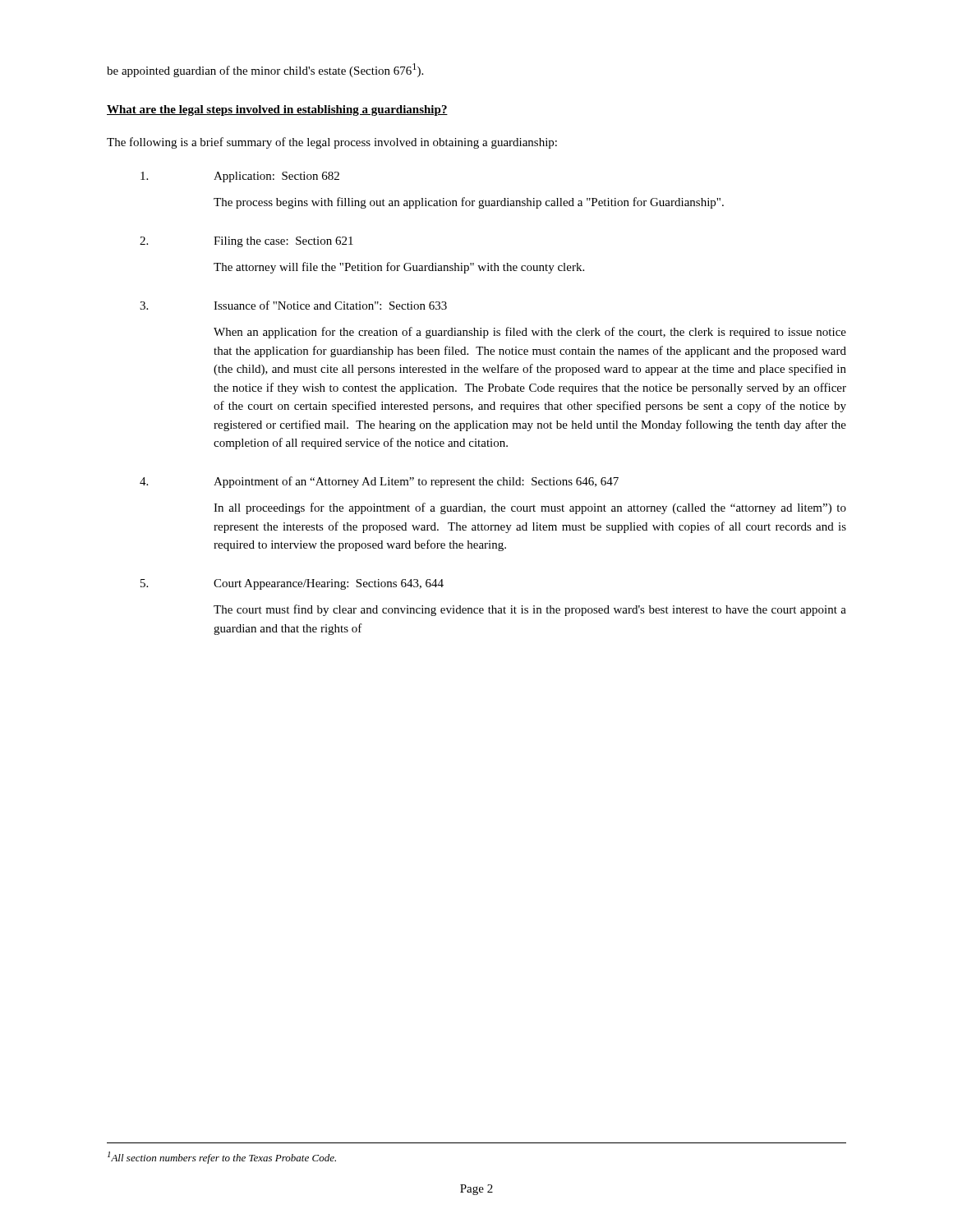Screen dimensions: 1232x953
Task: Click the passage that begins "3. Issuance of "Notice and Citation":"
Action: coord(476,374)
